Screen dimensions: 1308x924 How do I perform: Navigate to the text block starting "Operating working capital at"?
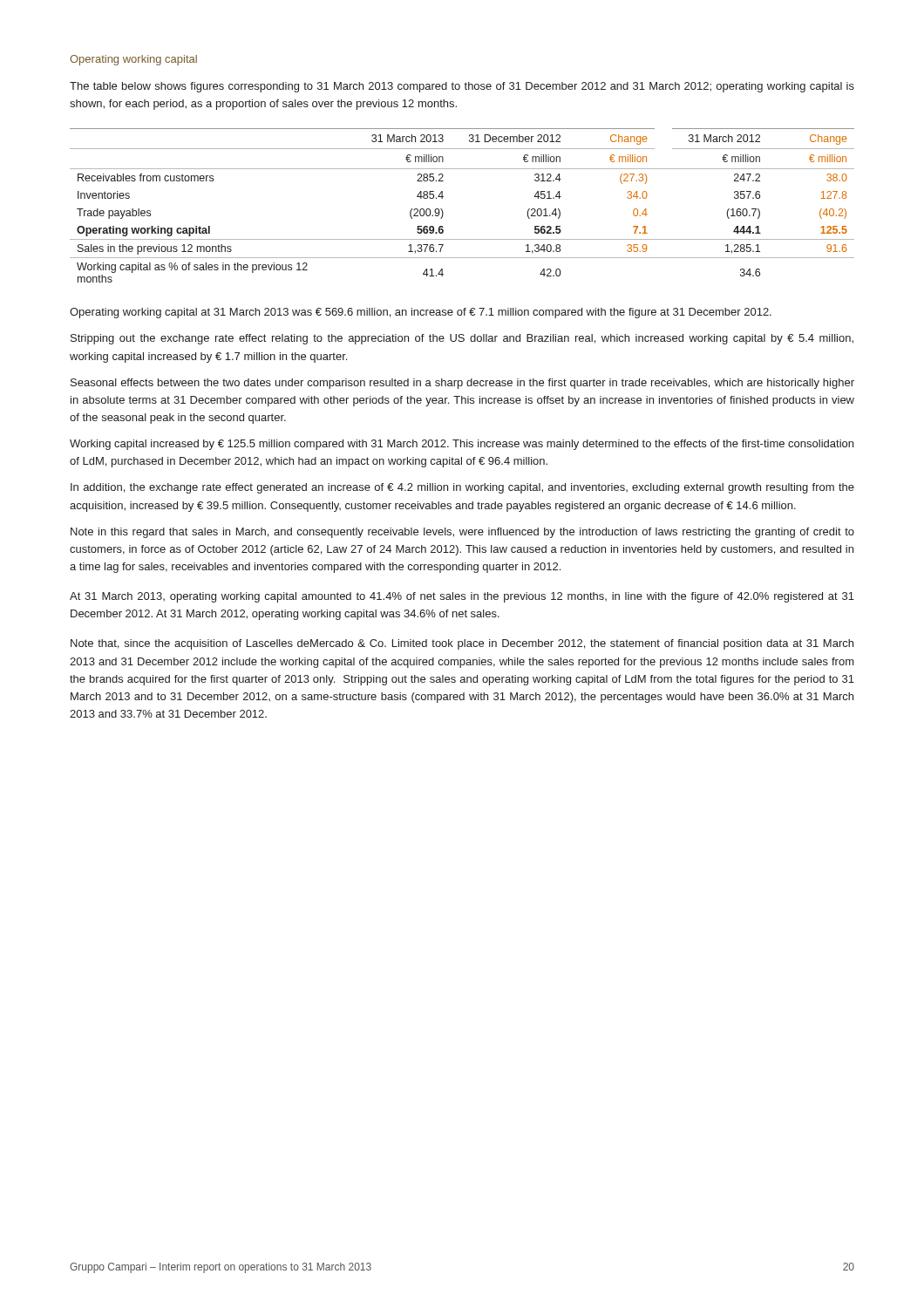point(421,312)
